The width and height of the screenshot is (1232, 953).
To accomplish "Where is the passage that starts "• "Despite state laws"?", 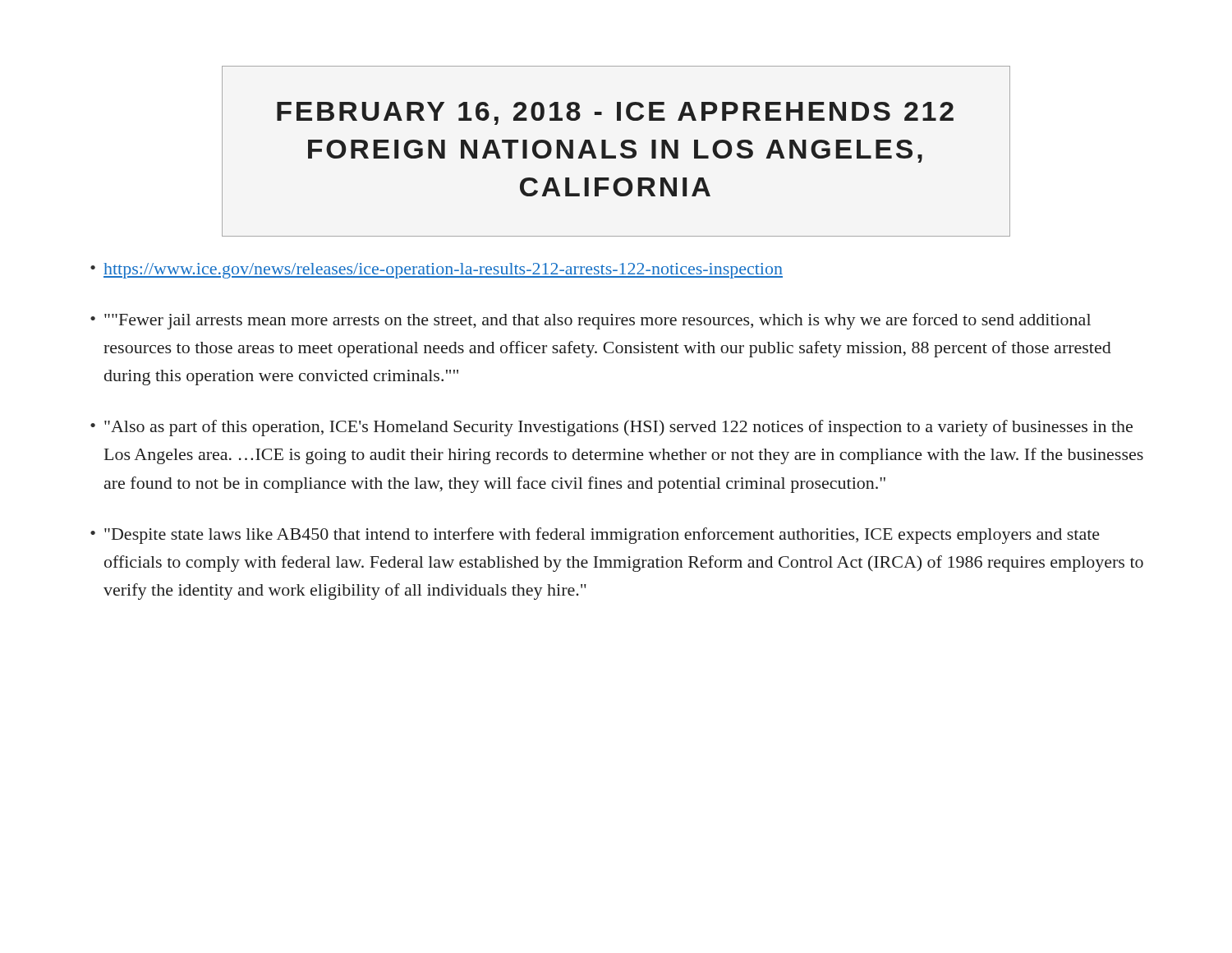I will click(x=616, y=562).
